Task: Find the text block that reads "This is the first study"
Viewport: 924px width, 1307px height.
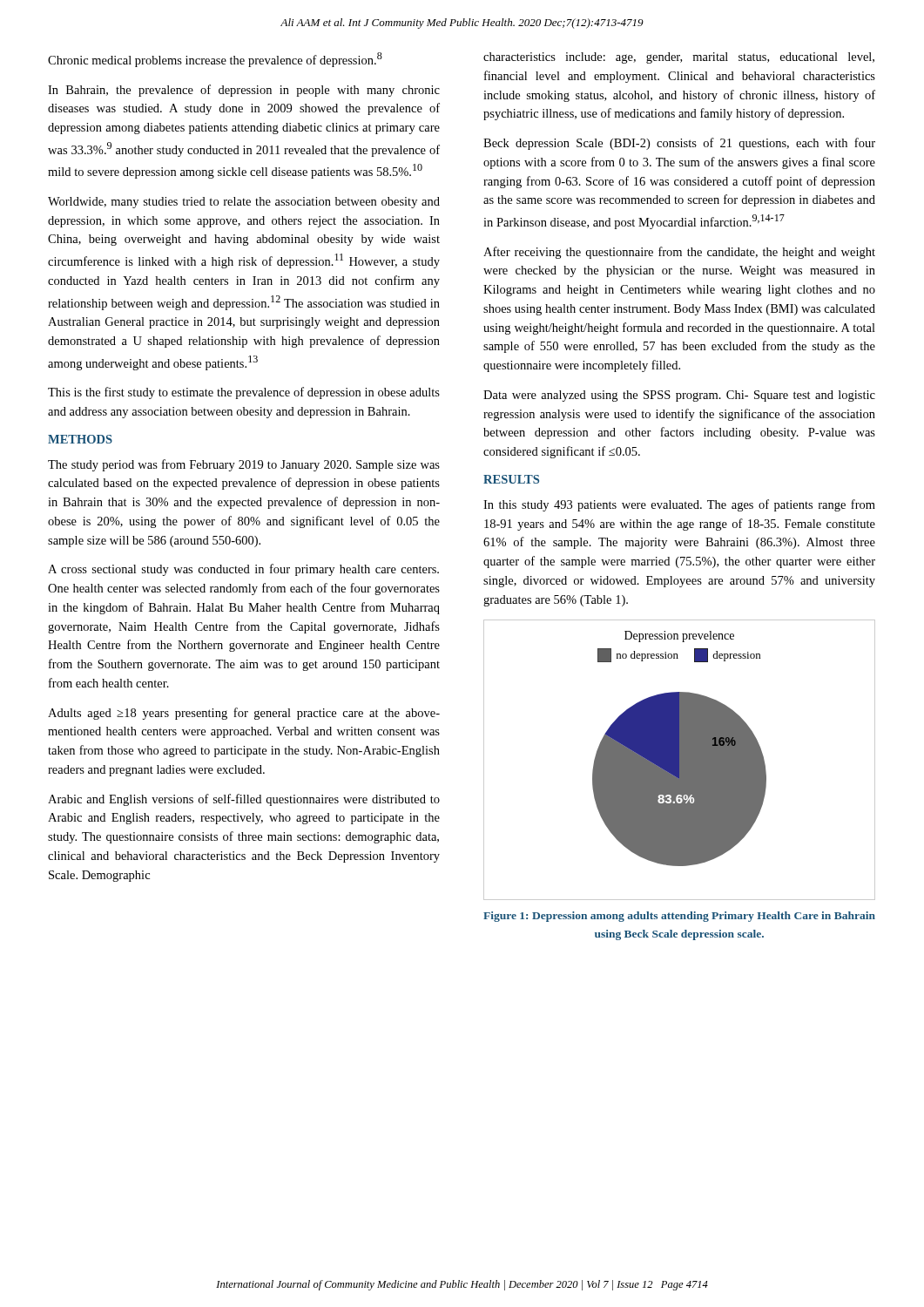Action: [x=244, y=402]
